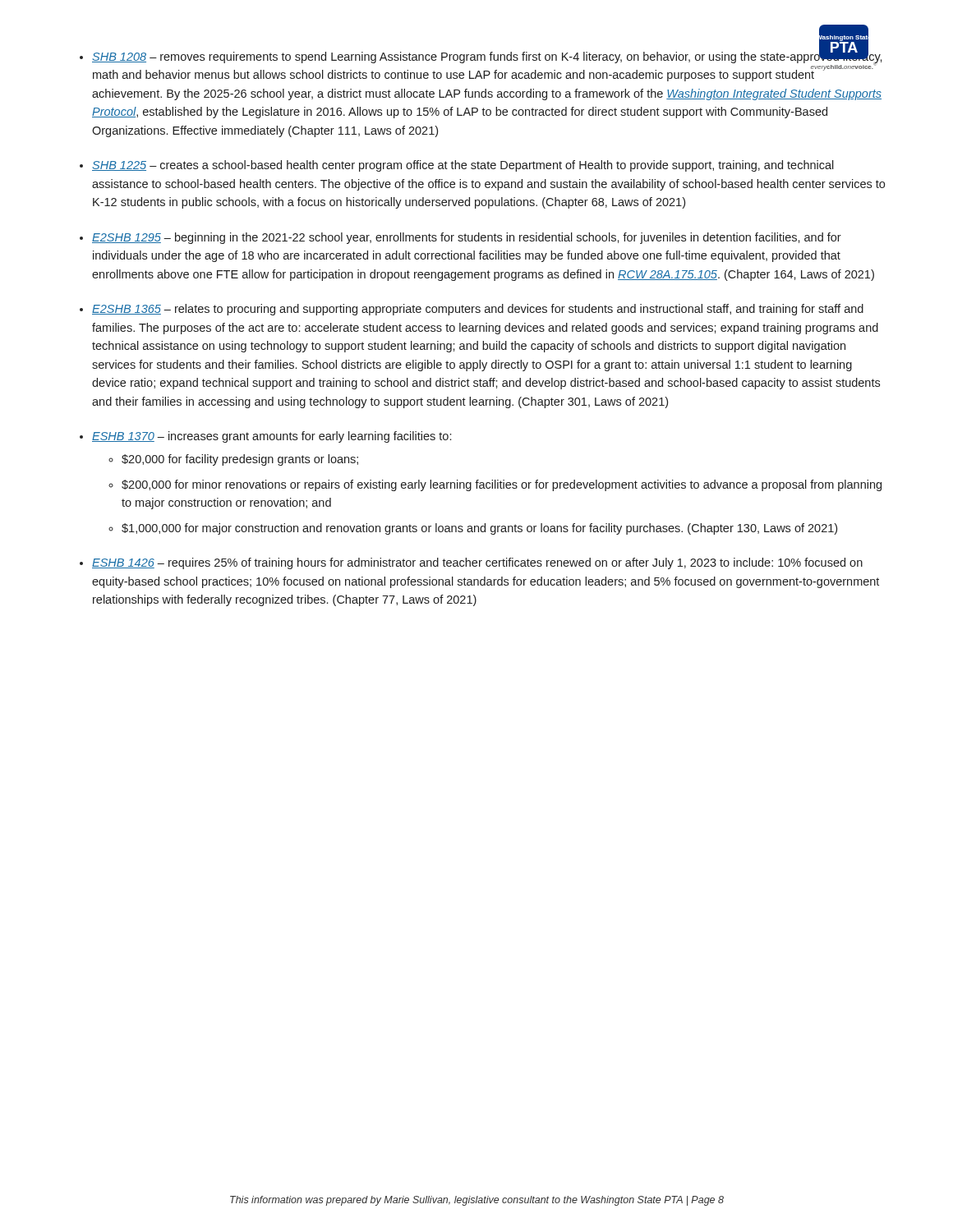Click on the list item that says "$20,000 for facility"
The image size is (953, 1232).
pos(240,459)
